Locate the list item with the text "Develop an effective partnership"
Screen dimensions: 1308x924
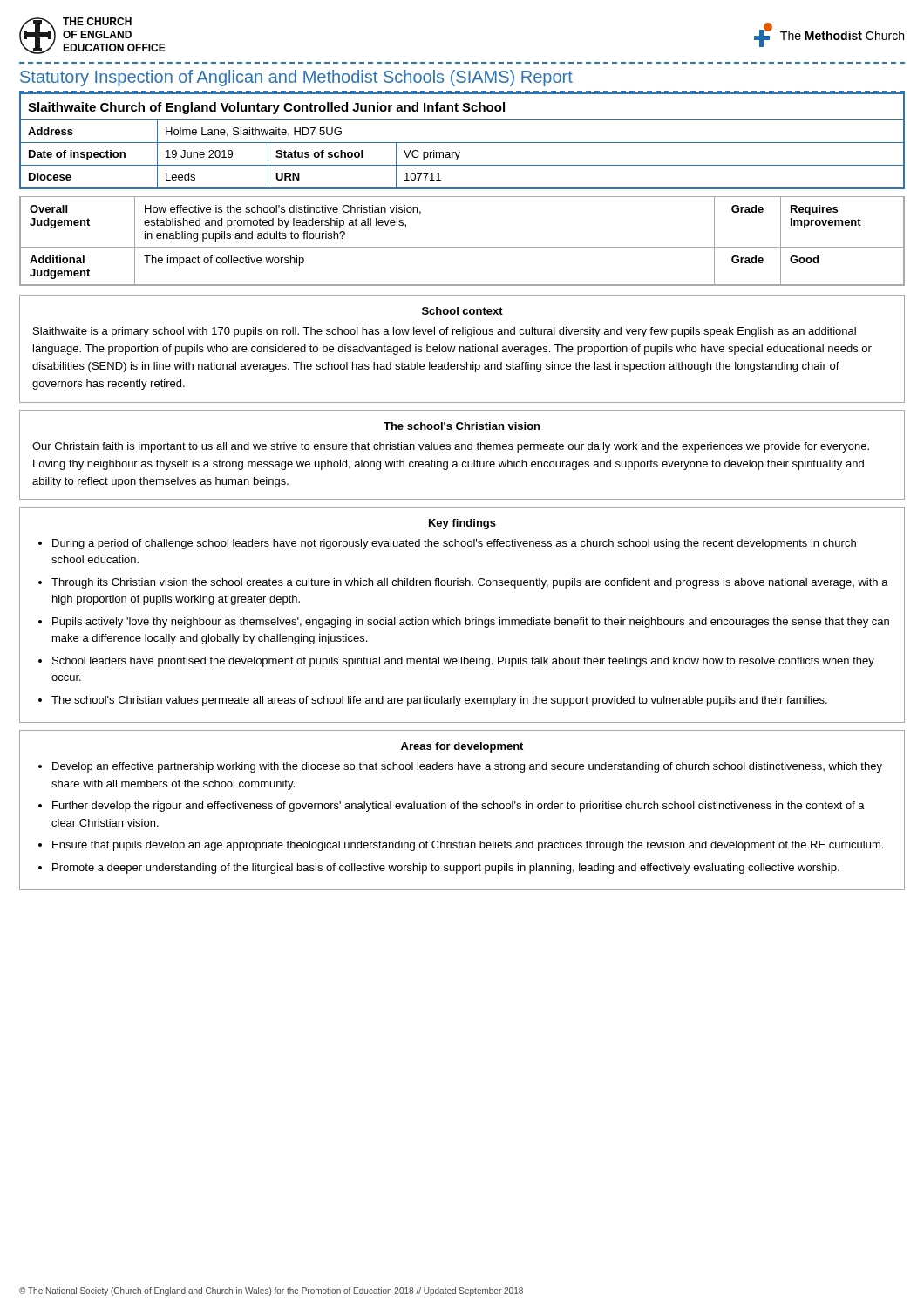tap(467, 775)
